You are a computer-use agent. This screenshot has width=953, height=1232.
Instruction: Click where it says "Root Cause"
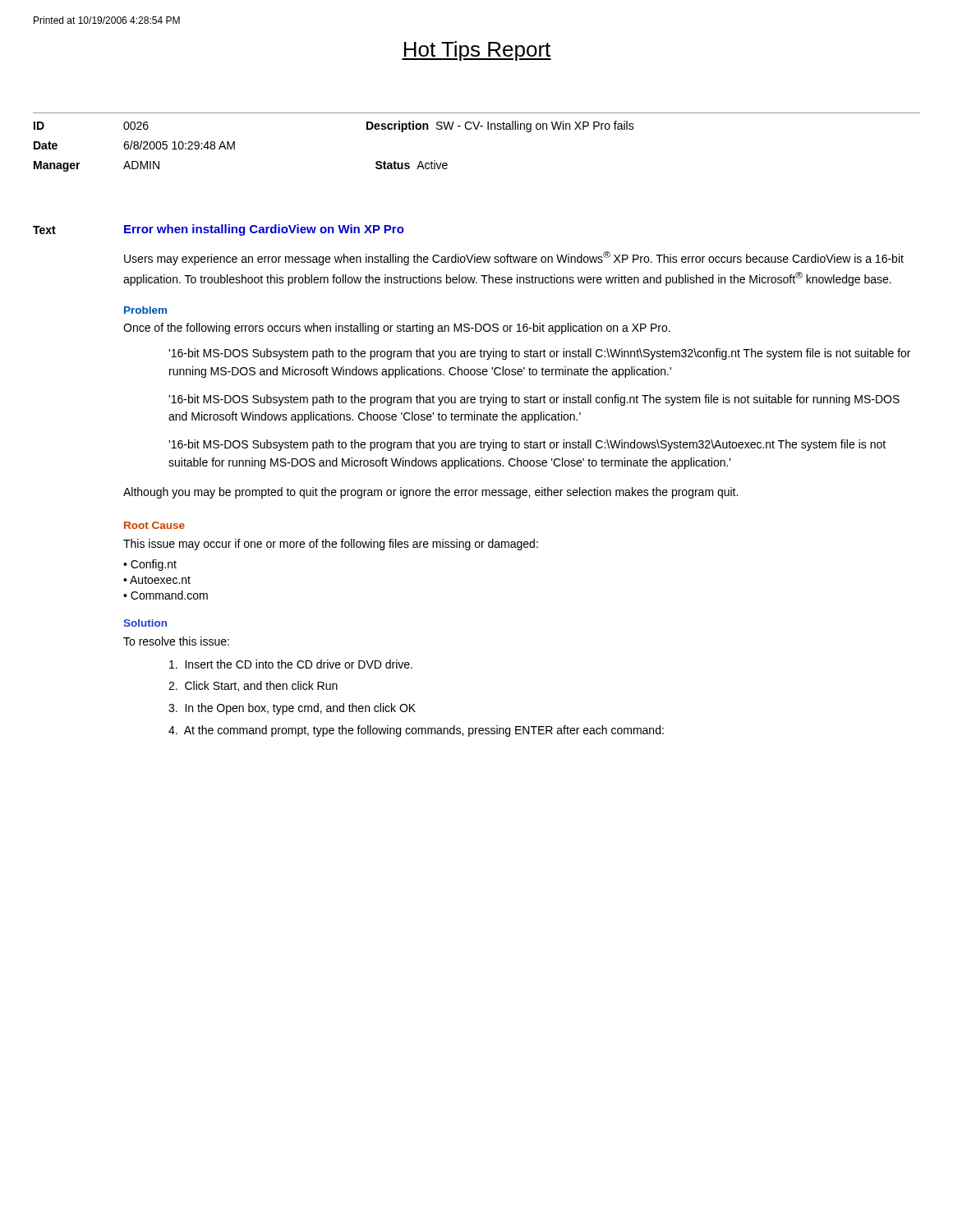(154, 525)
